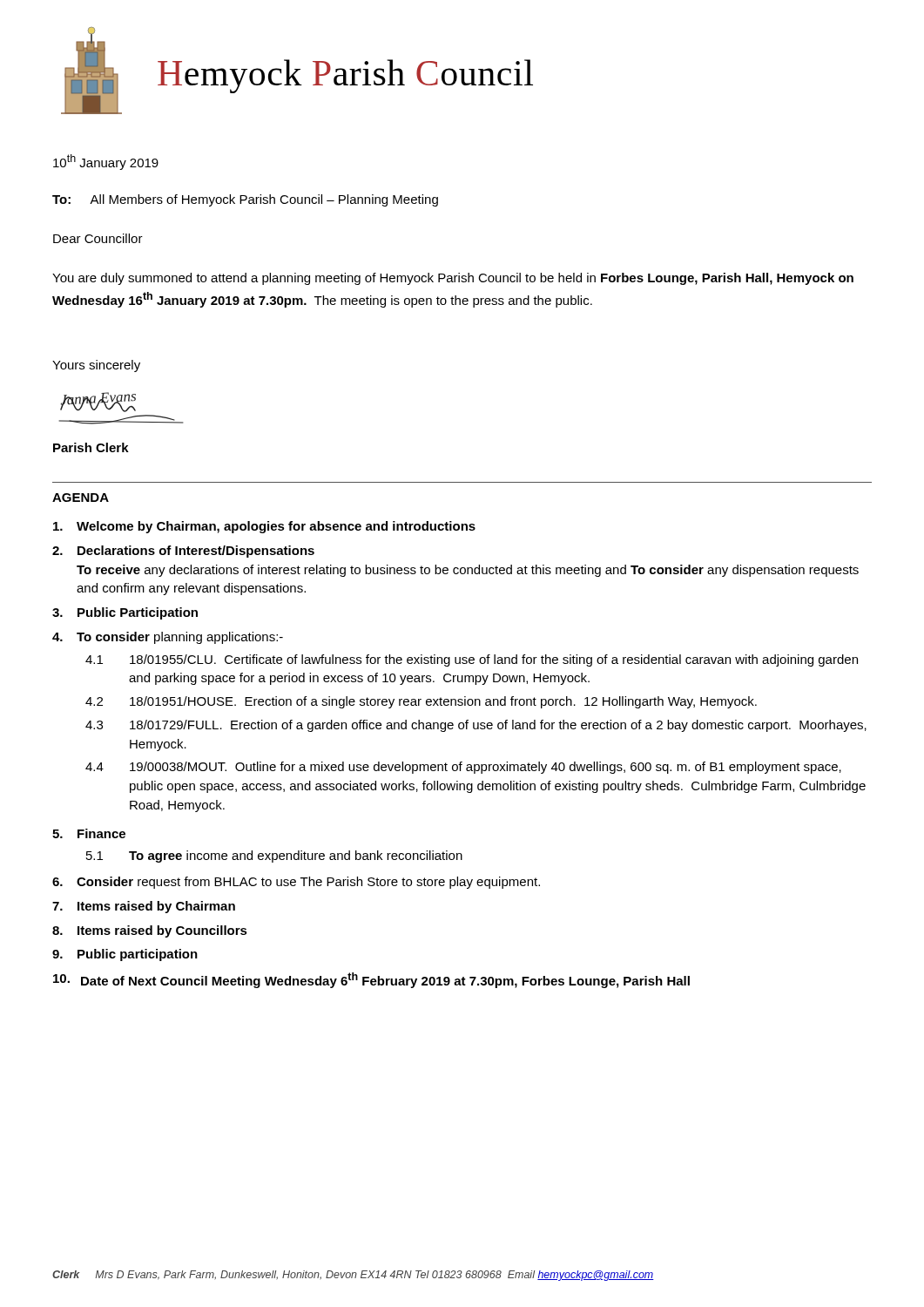The image size is (924, 1307).
Task: Select the list item that says "Welcome by Chairman, apologies"
Action: click(462, 526)
